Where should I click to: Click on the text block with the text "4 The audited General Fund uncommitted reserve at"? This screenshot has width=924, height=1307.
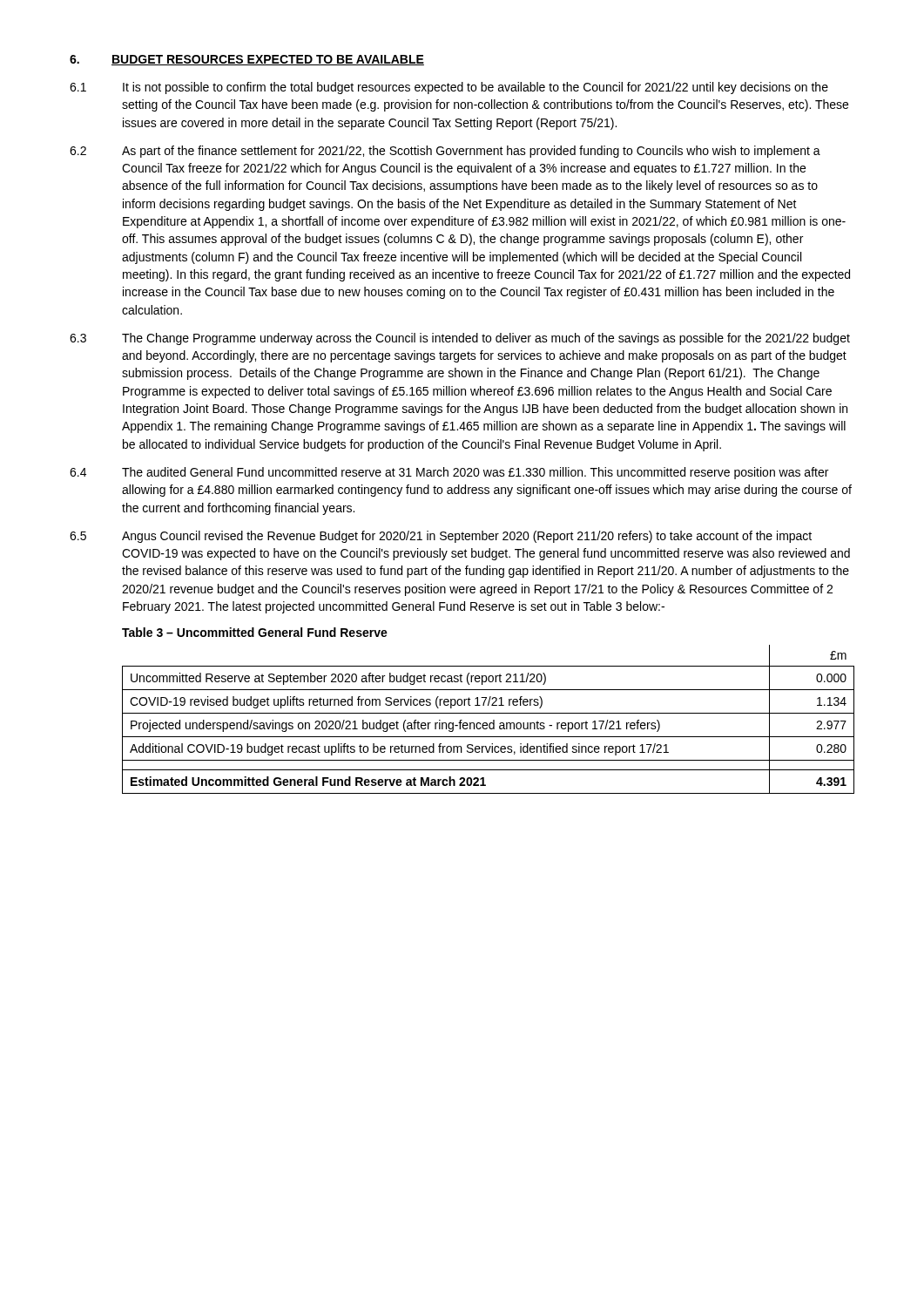462,490
